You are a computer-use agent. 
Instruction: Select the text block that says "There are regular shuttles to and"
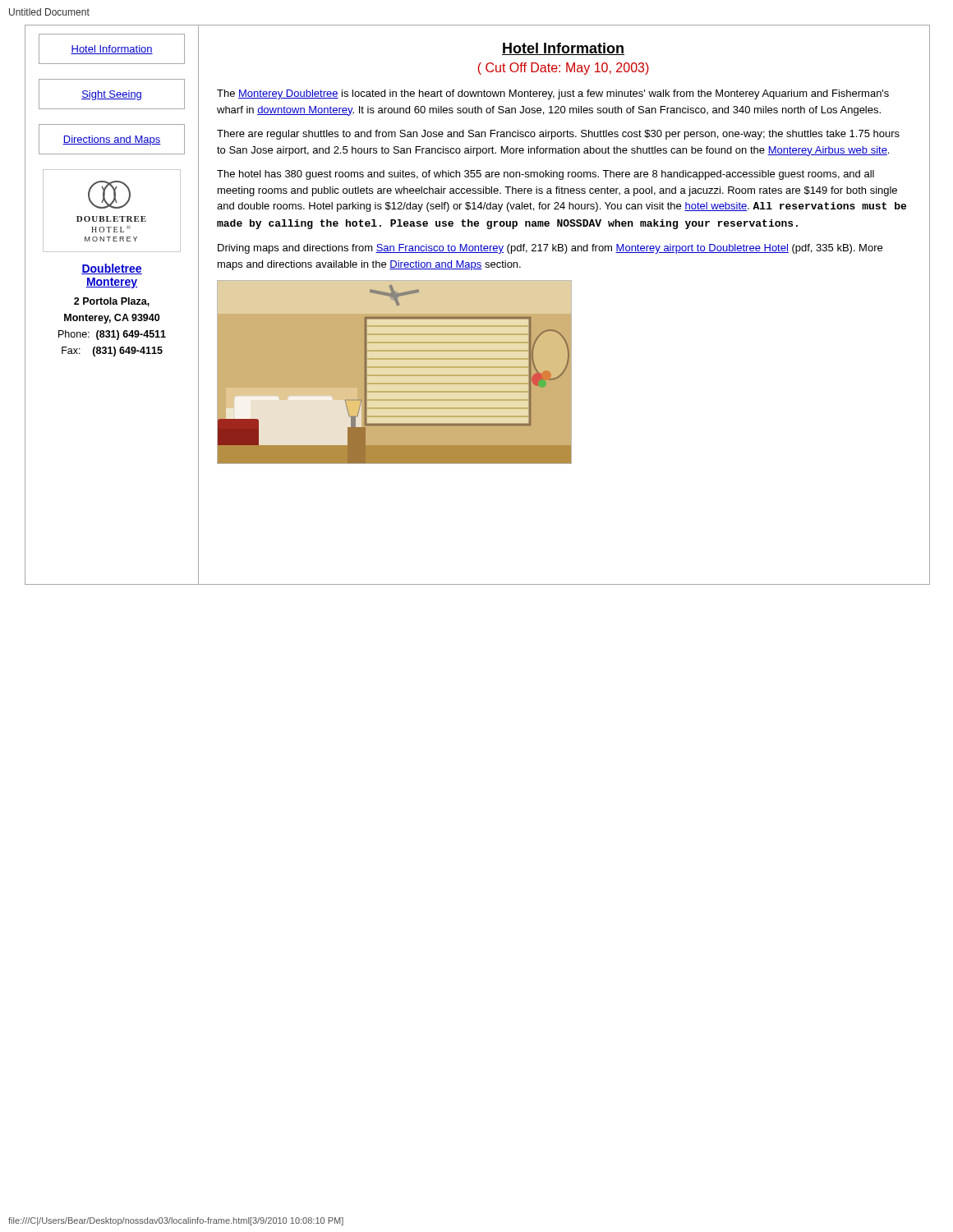point(558,141)
